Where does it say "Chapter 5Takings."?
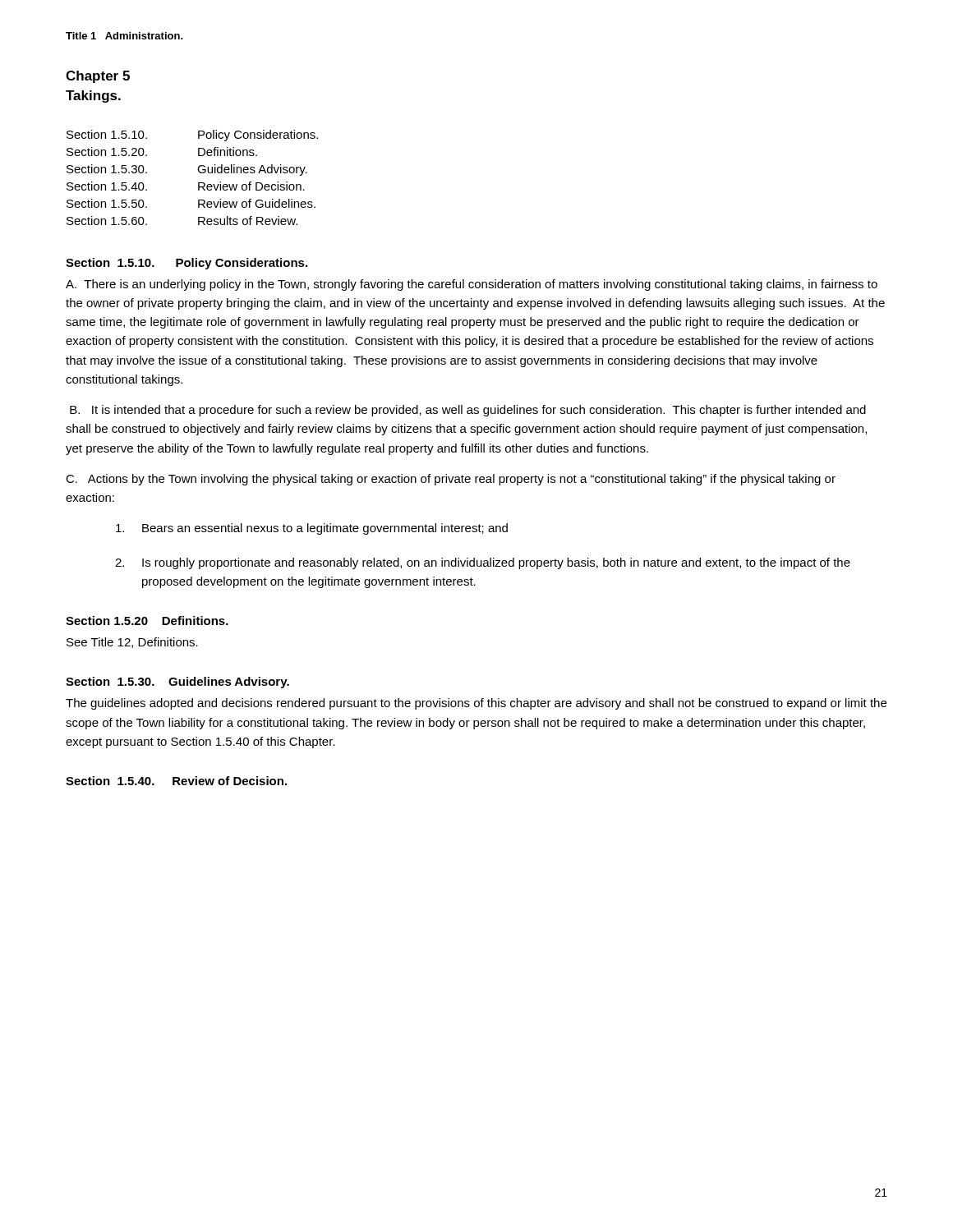 (98, 86)
